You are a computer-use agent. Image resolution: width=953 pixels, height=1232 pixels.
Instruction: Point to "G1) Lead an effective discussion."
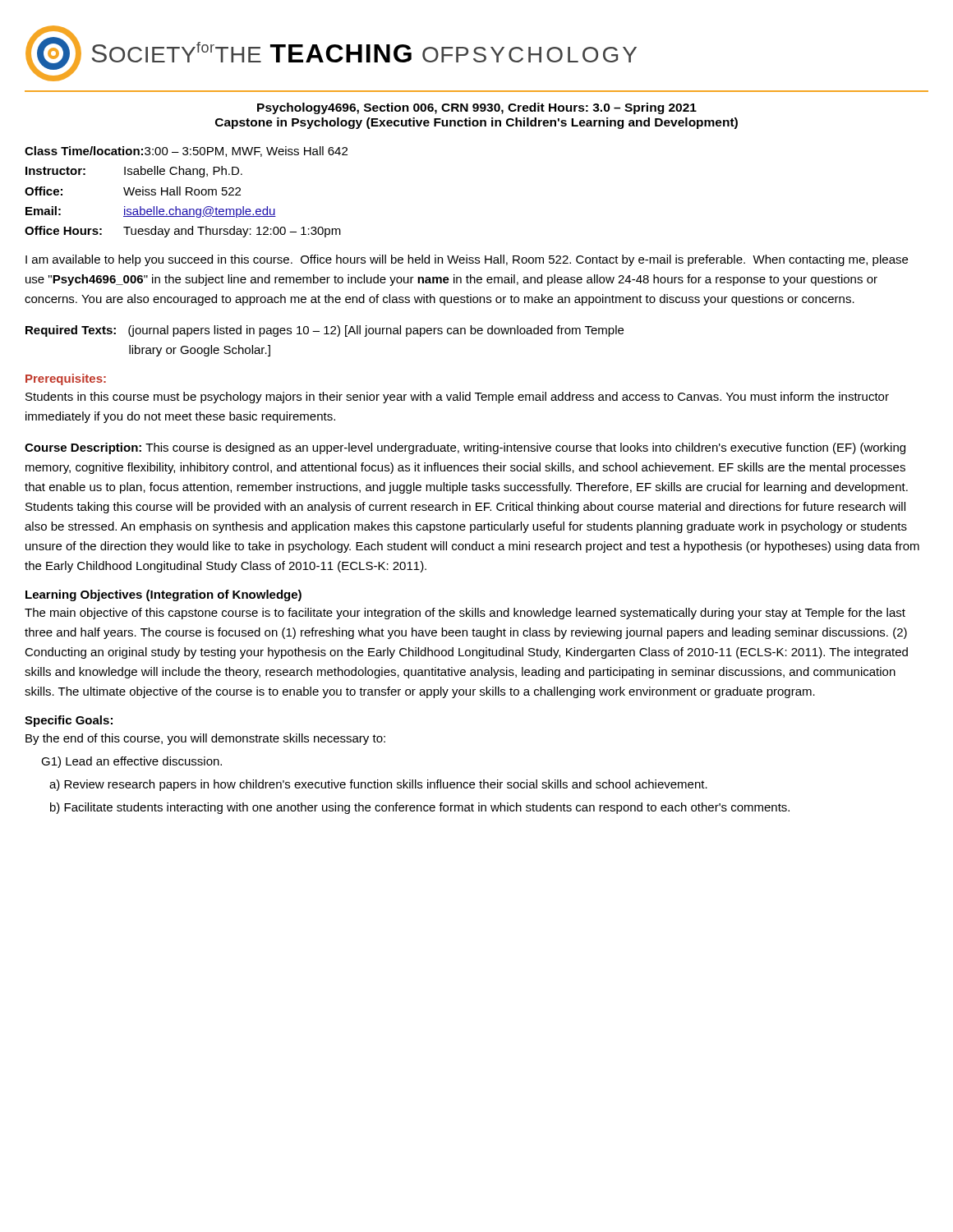[132, 761]
